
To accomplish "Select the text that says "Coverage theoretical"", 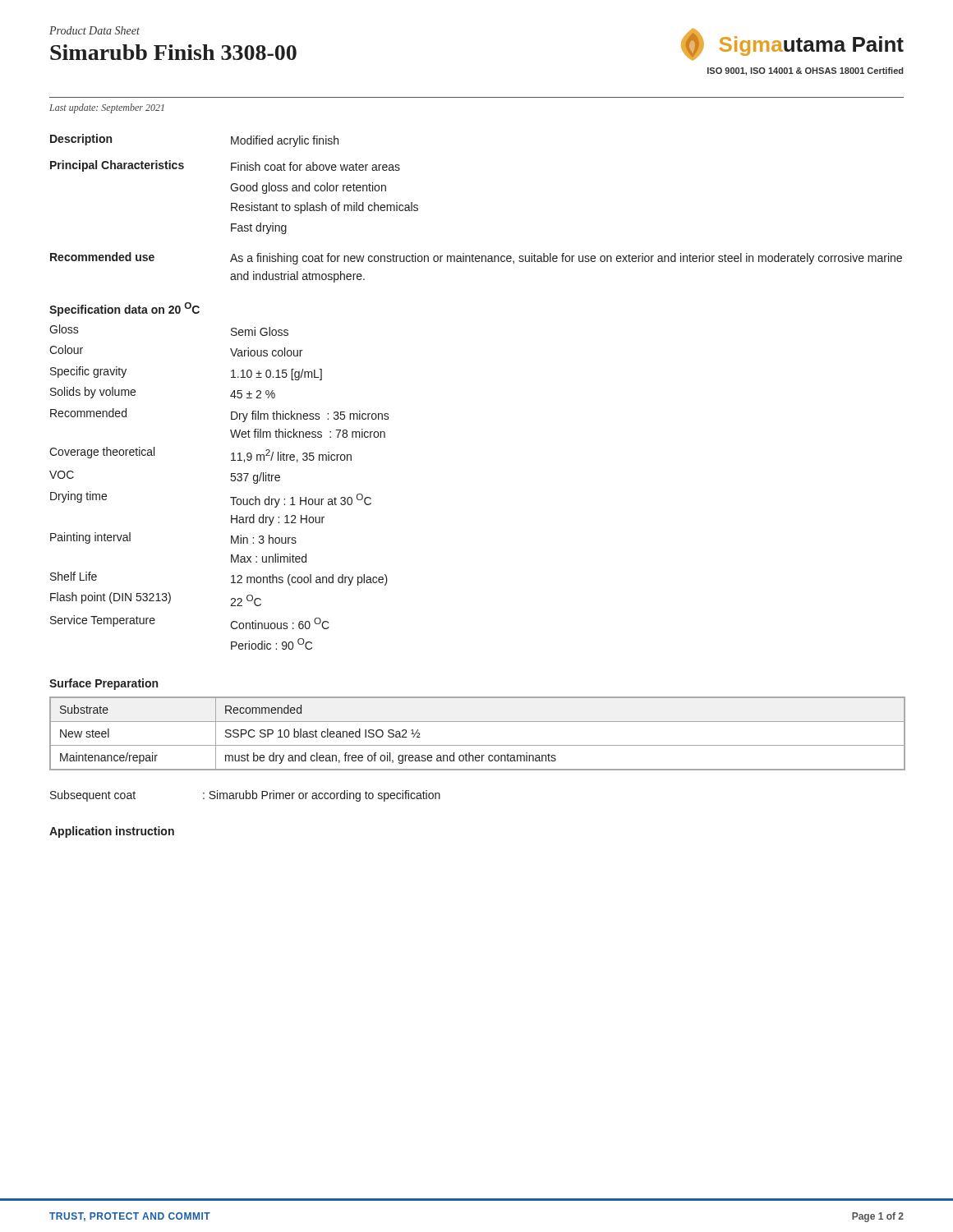I will [102, 452].
